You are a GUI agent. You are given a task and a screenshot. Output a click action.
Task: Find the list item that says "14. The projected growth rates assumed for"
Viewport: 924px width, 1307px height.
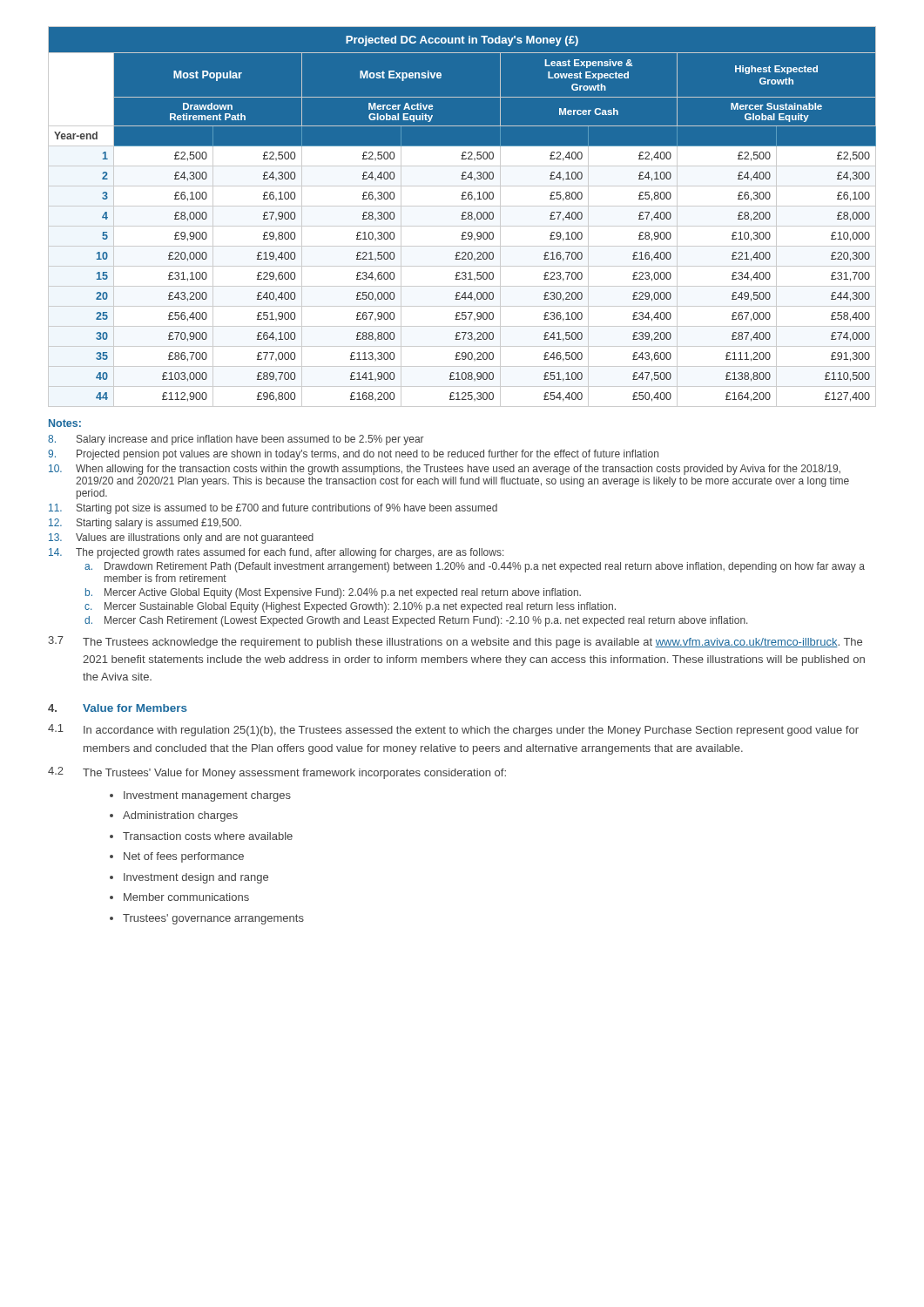click(462, 552)
